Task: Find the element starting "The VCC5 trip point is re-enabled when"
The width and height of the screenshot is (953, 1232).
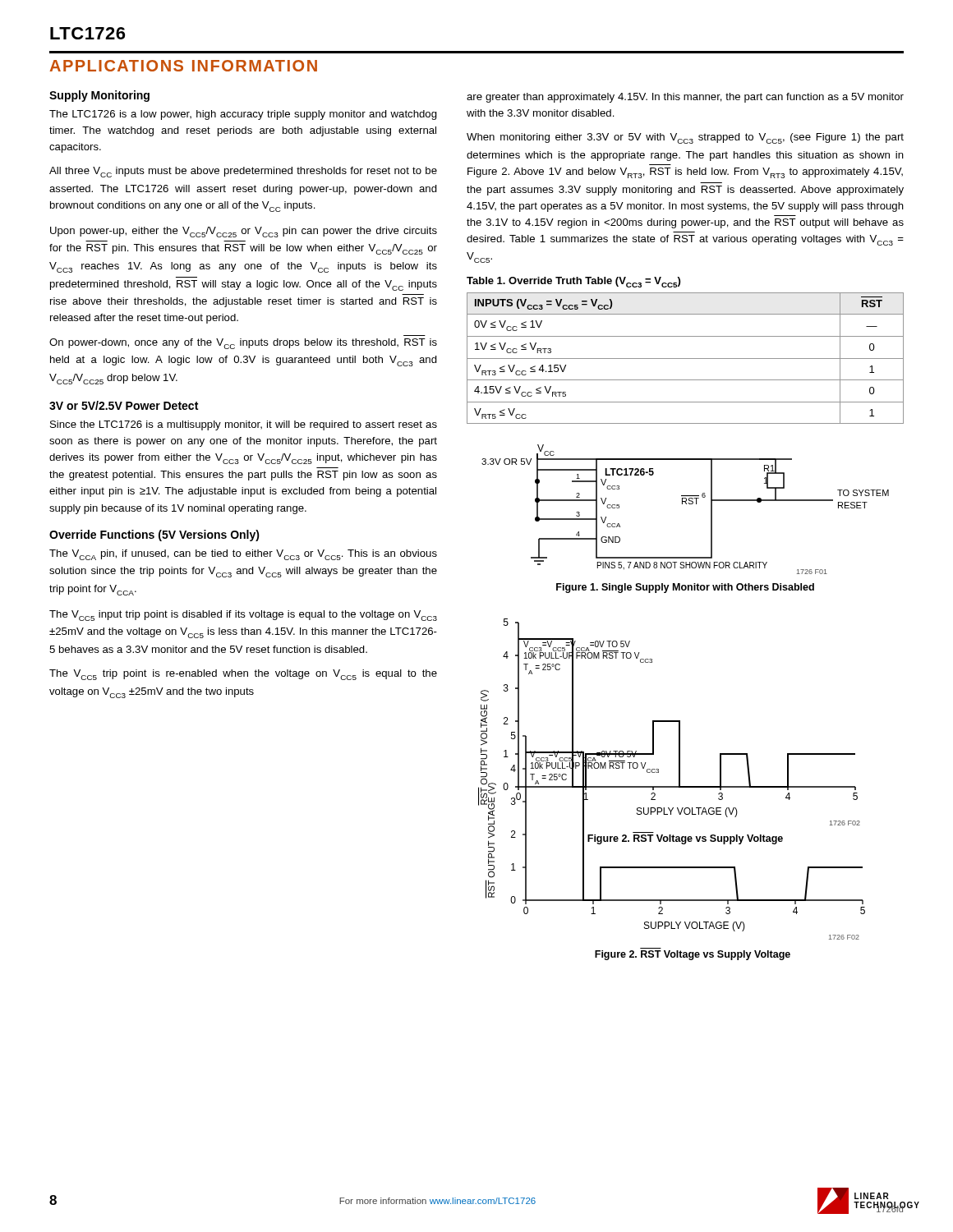Action: pos(243,683)
